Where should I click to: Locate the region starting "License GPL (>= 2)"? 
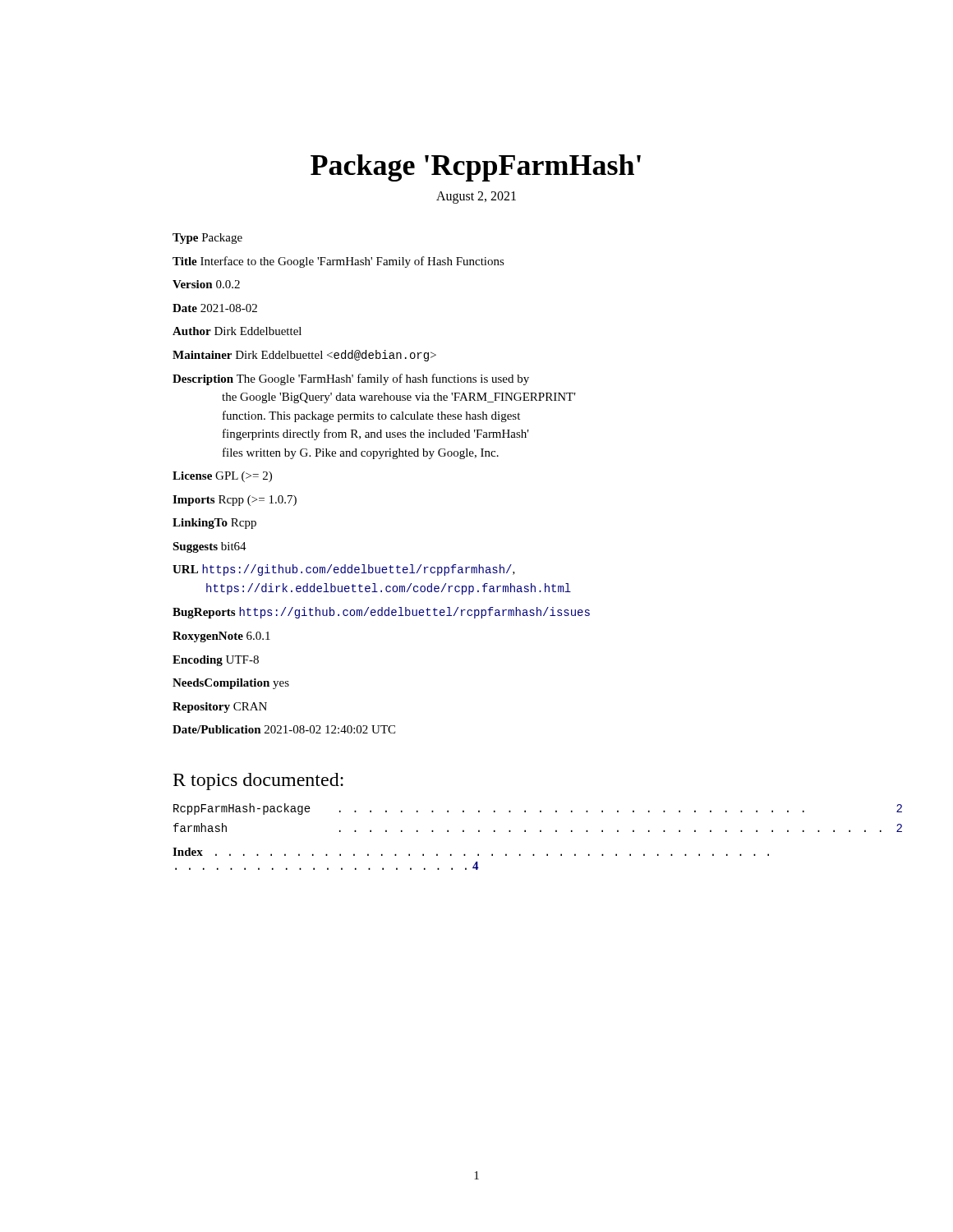pos(223,476)
